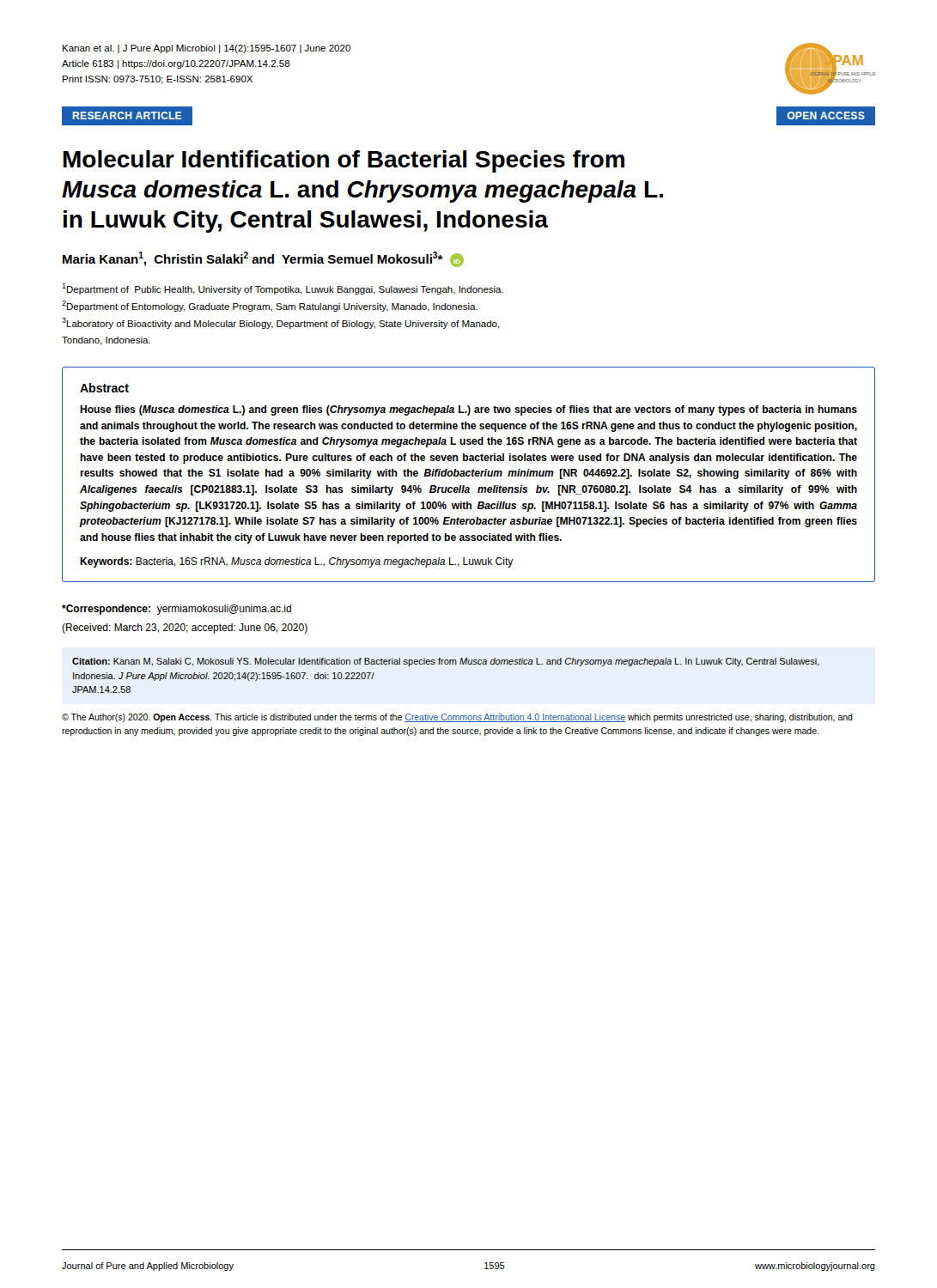Point to the block beginning "Abstract House flies (Musca domestica L.) and"

468,475
